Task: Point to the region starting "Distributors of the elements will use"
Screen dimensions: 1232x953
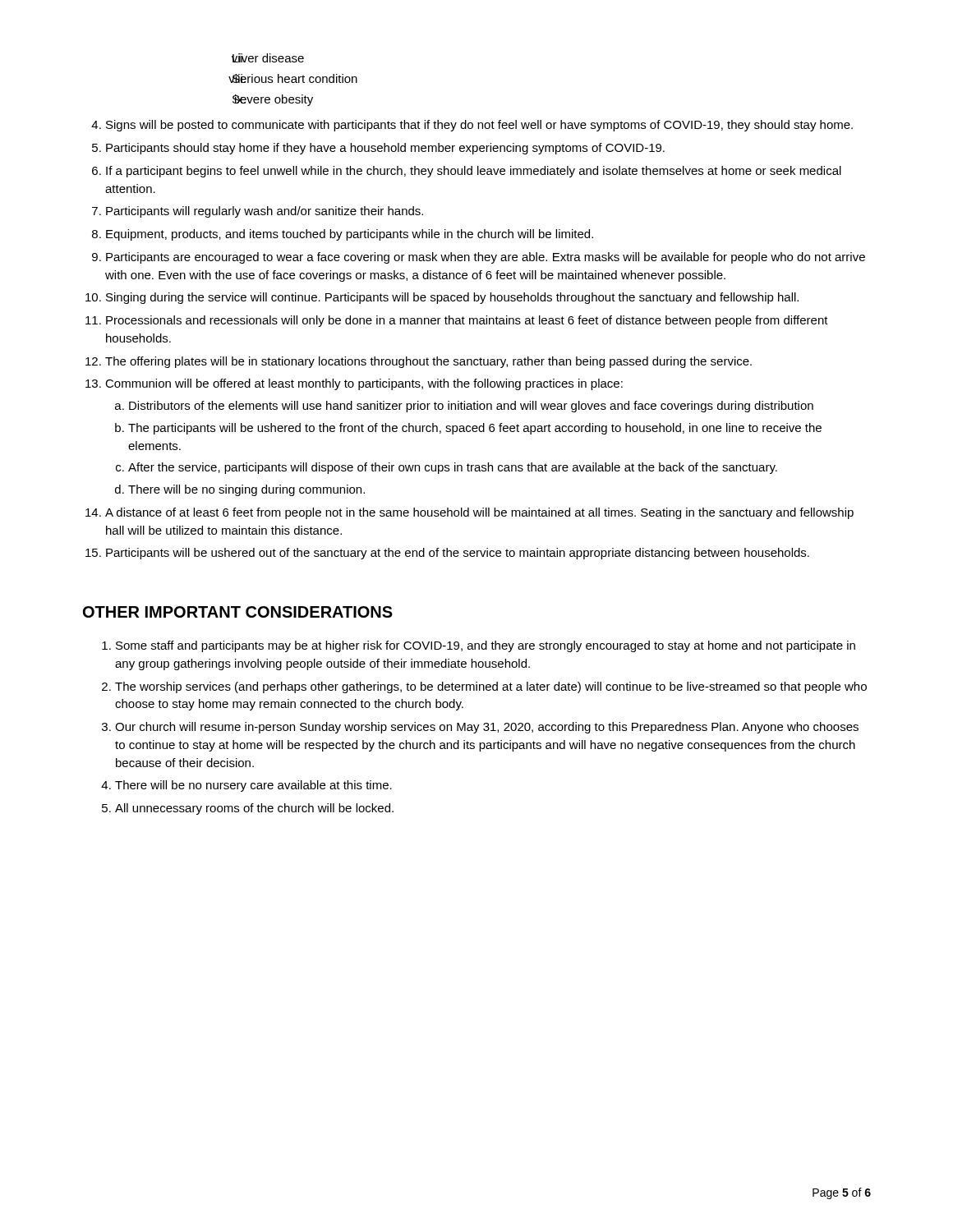Action: coord(471,405)
